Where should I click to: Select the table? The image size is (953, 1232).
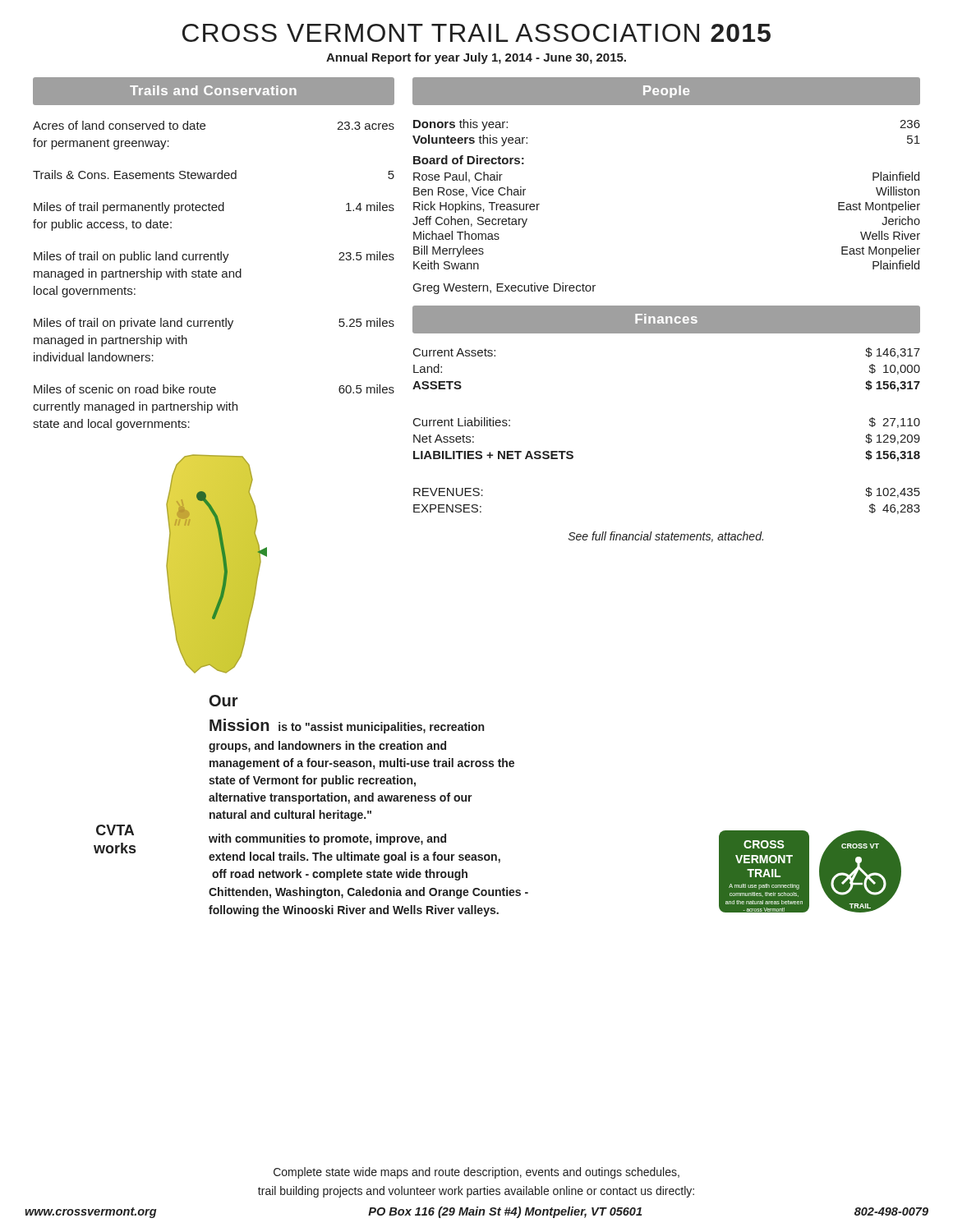(666, 430)
